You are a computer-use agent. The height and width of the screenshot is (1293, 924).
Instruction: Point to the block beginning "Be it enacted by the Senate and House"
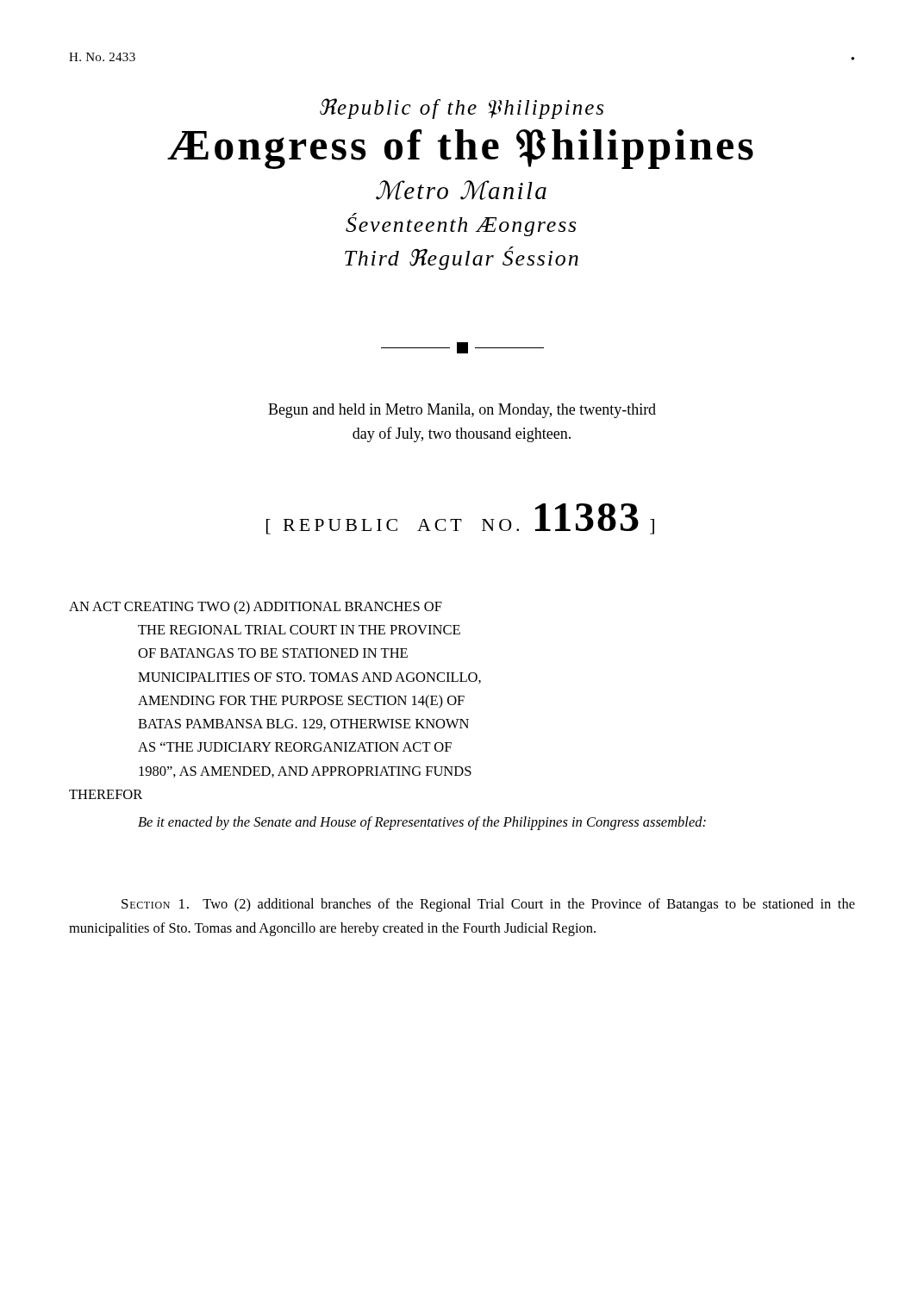click(462, 822)
